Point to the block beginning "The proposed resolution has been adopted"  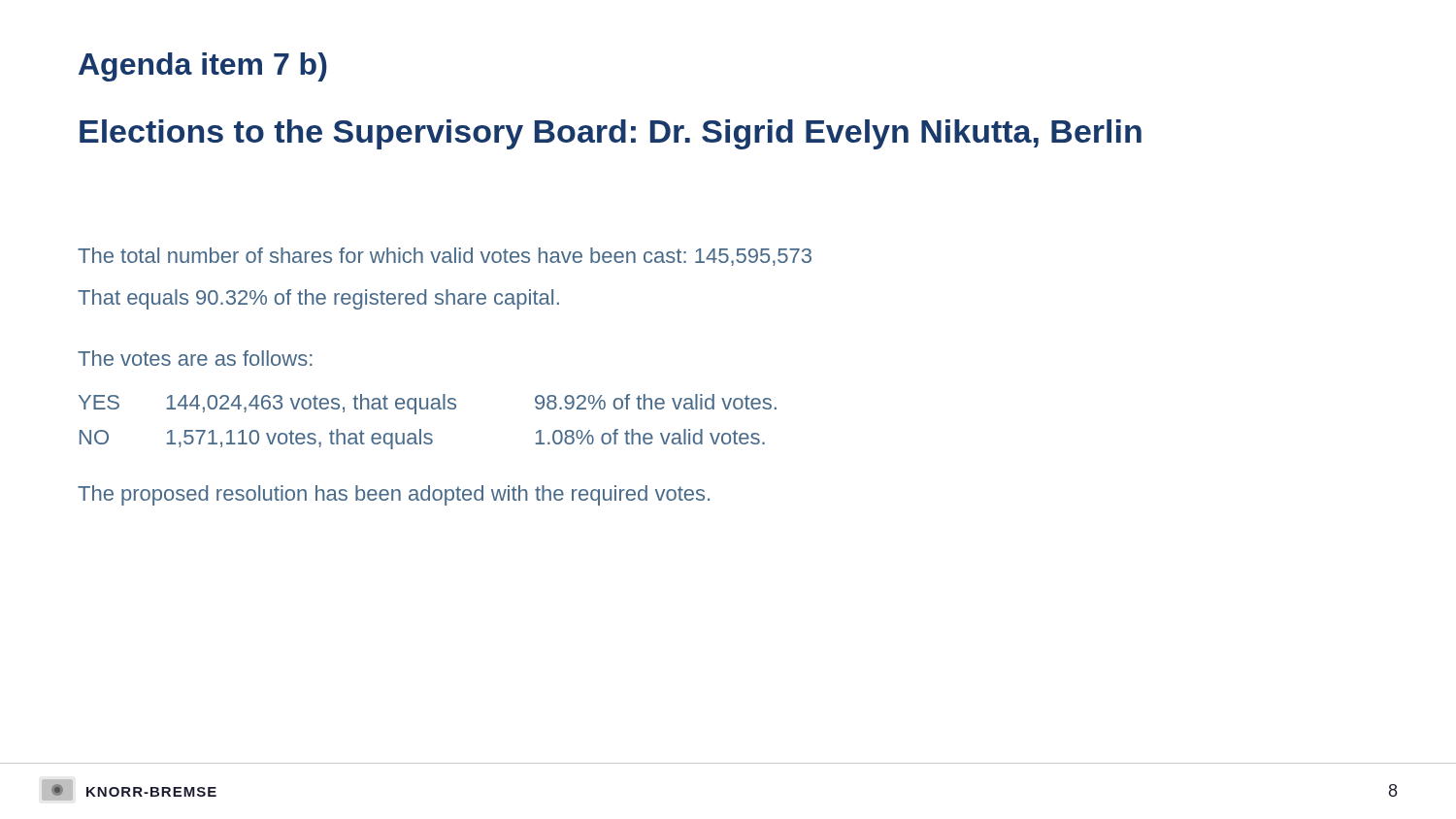pyautogui.click(x=395, y=494)
